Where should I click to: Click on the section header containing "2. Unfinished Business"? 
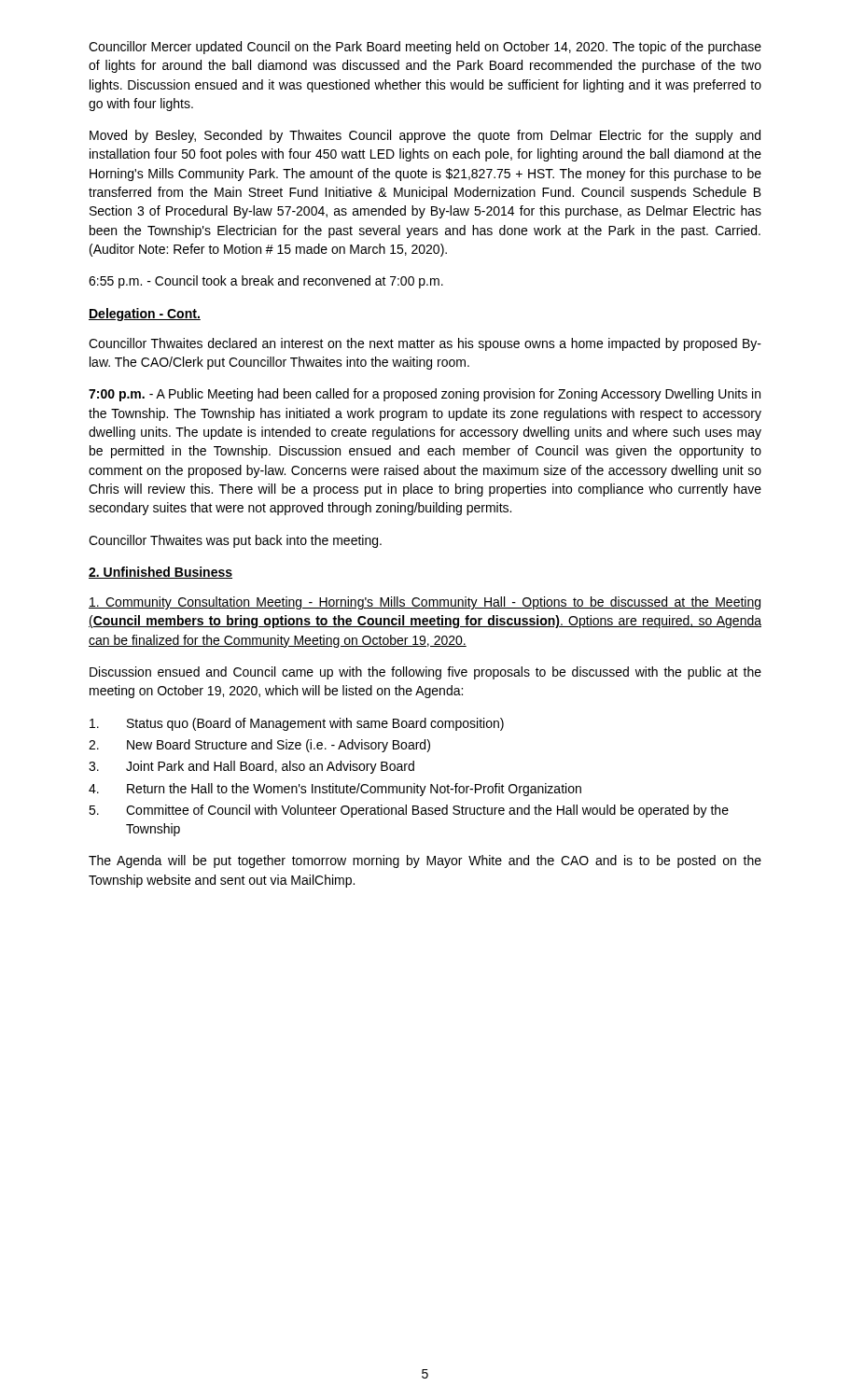160,573
